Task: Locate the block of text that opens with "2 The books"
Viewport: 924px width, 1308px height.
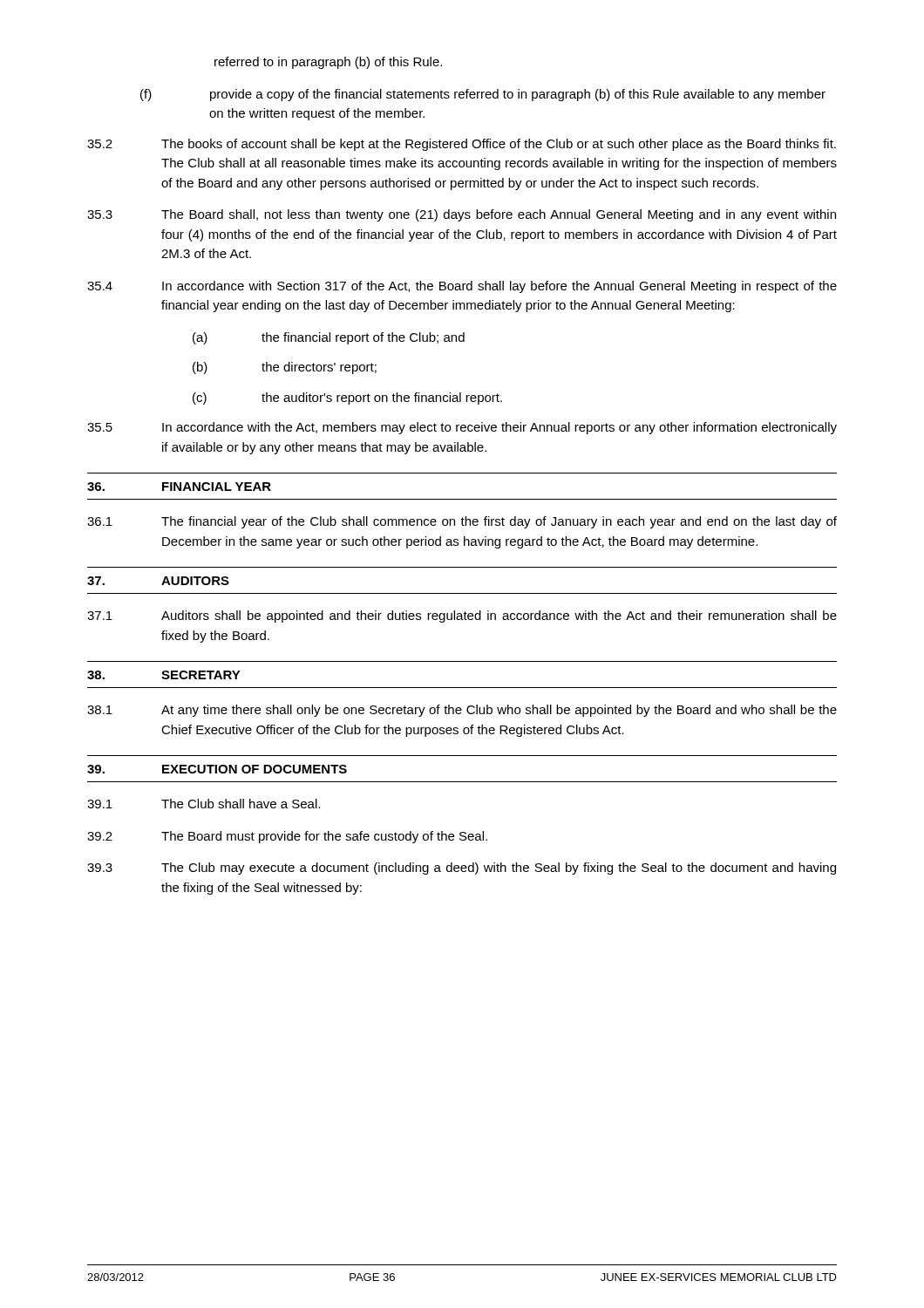Action: (x=462, y=163)
